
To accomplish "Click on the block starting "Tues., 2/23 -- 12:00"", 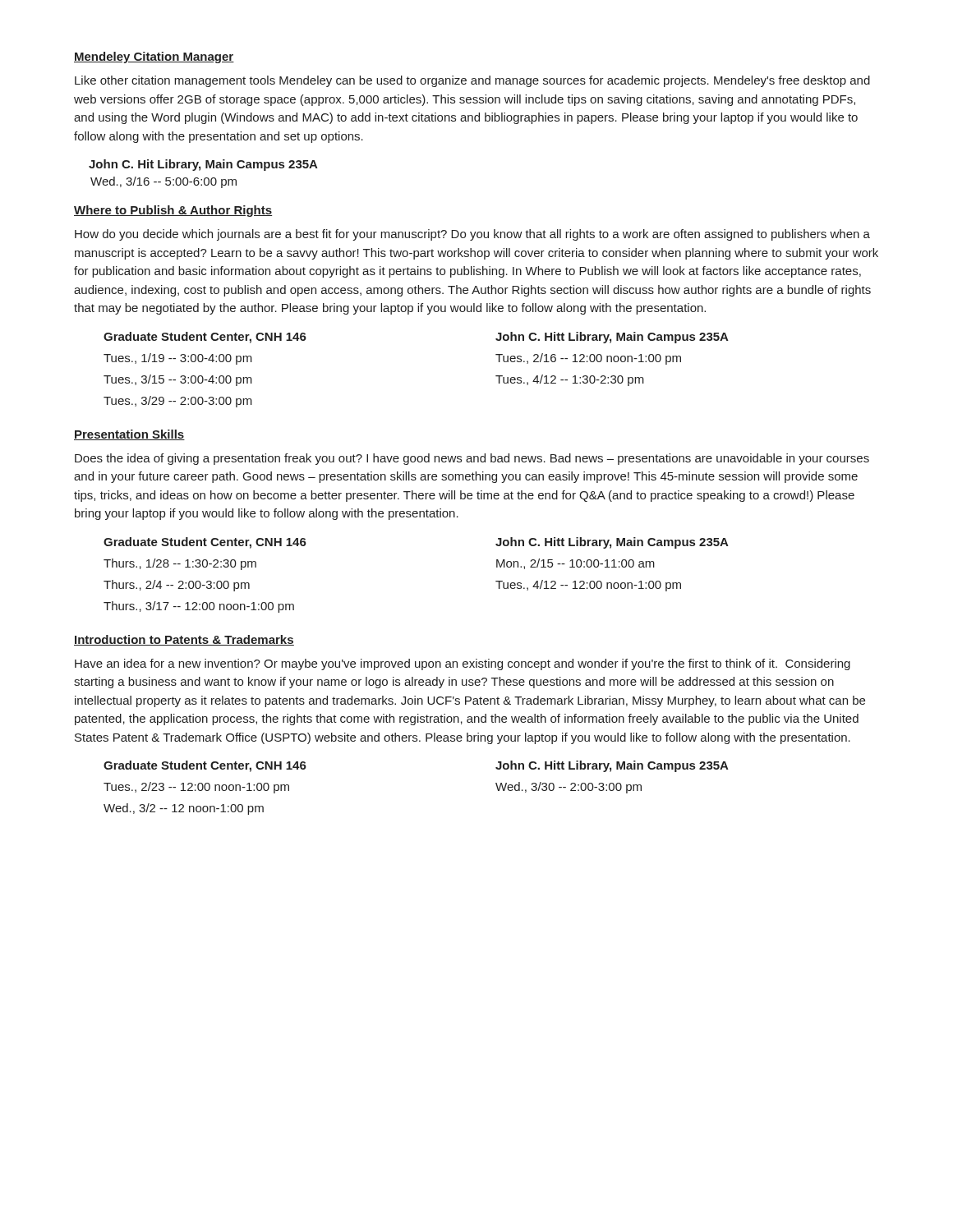I will coord(197,786).
